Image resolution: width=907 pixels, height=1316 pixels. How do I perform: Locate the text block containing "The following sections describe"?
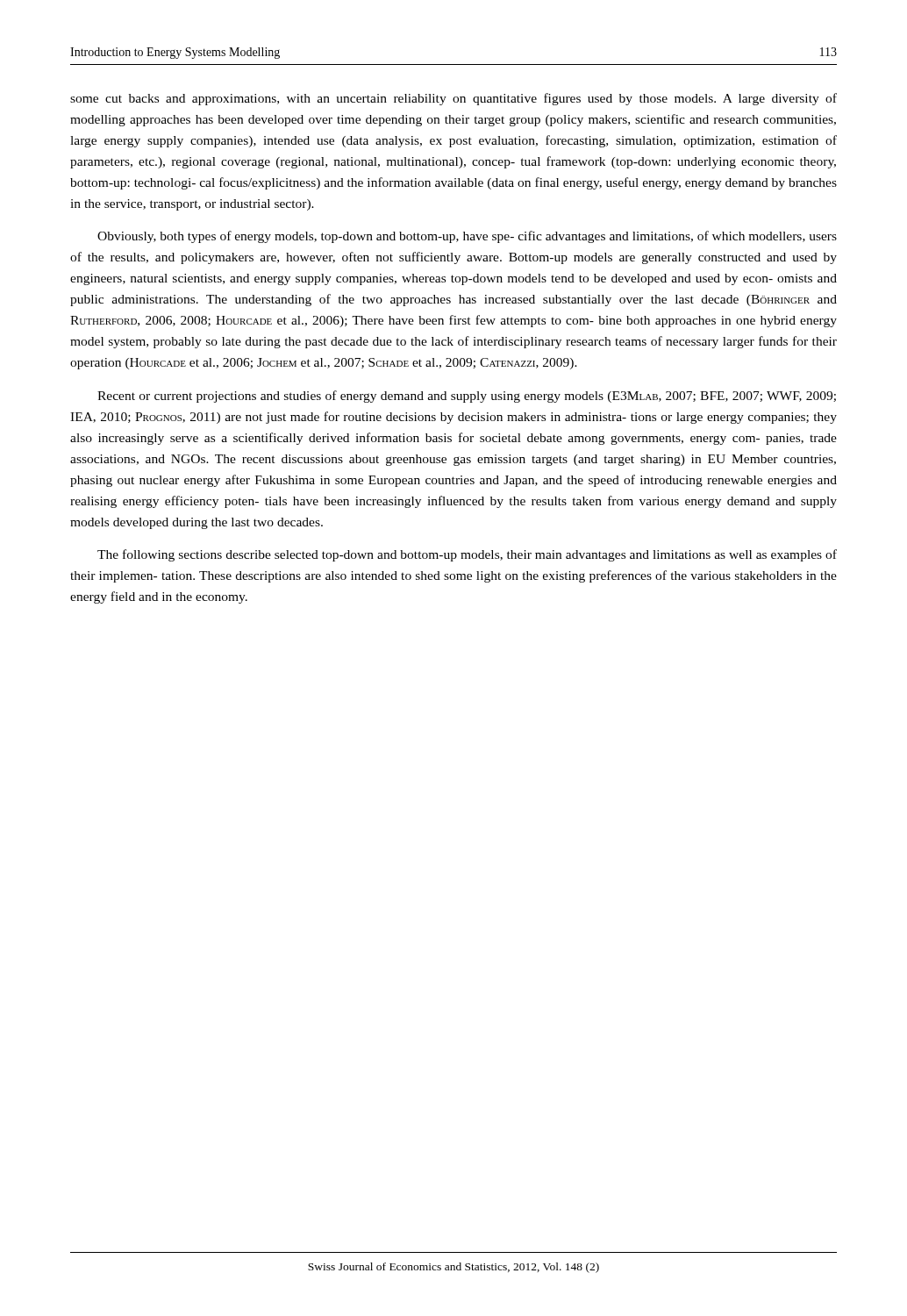[x=454, y=575]
